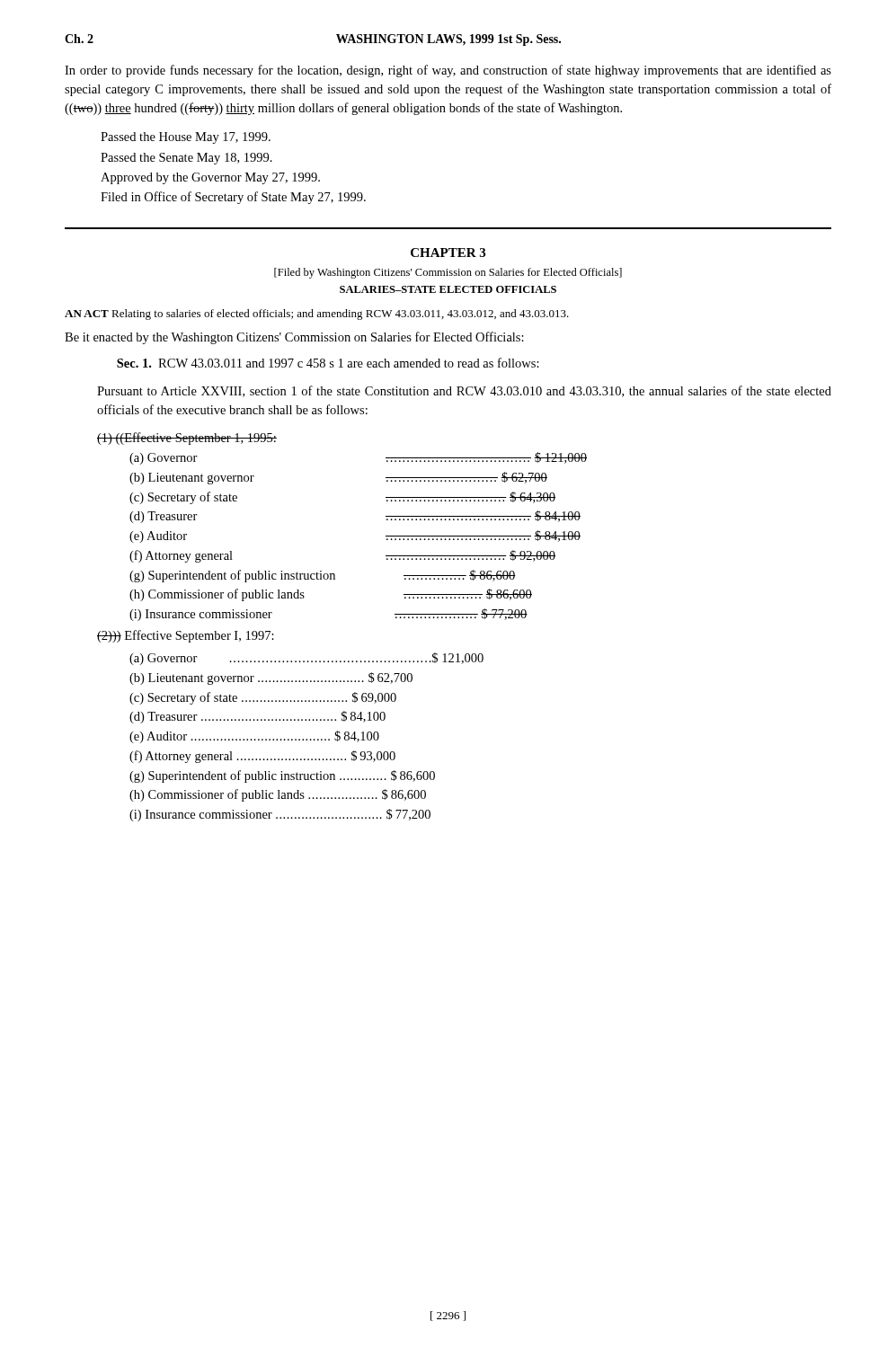The width and height of the screenshot is (896, 1348).
Task: Click where it says "CHAPTER 3"
Action: click(x=448, y=252)
